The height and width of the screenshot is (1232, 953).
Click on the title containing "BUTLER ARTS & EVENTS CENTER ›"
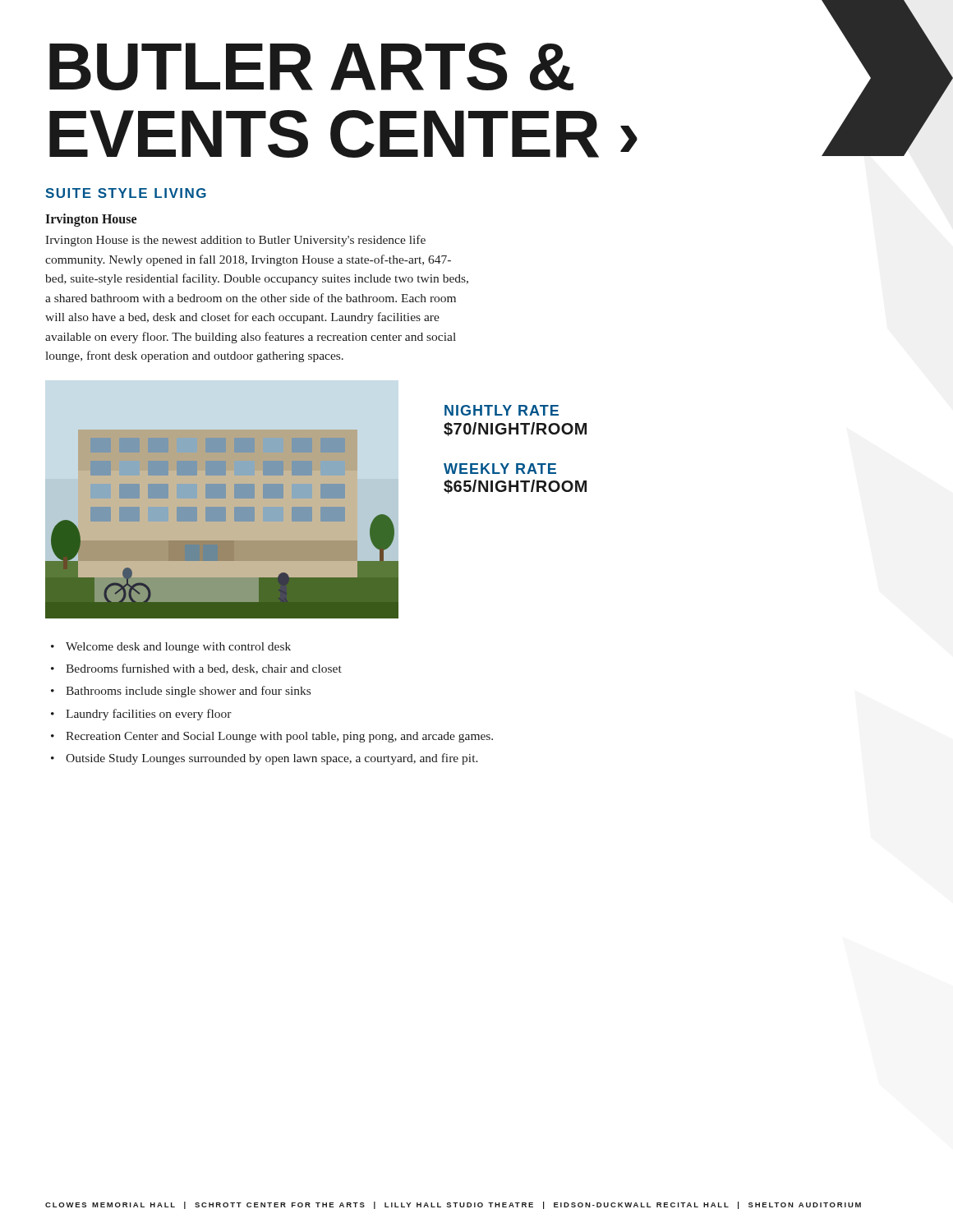(394, 100)
